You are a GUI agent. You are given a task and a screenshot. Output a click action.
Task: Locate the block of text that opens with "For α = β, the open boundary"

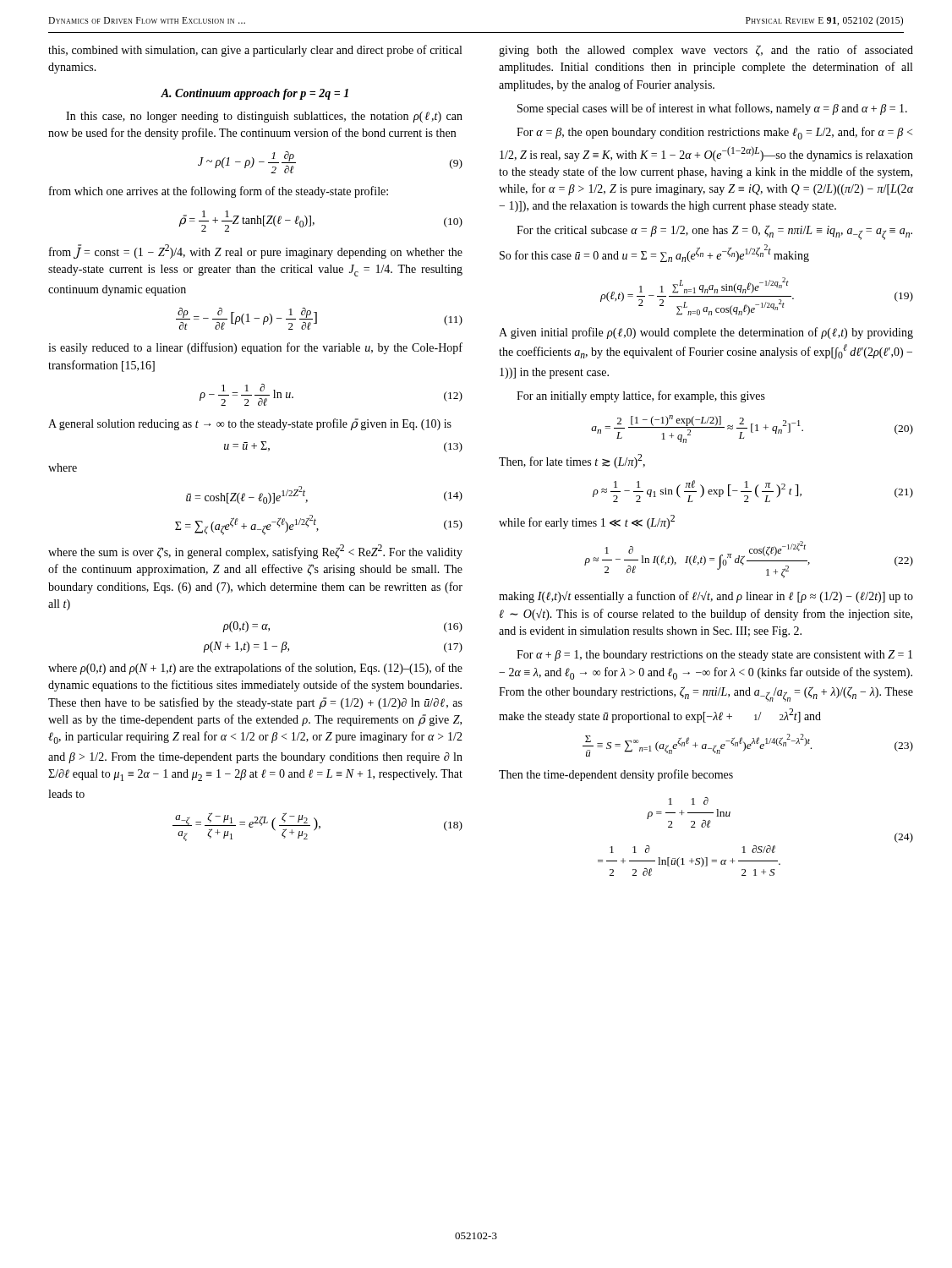tap(706, 170)
